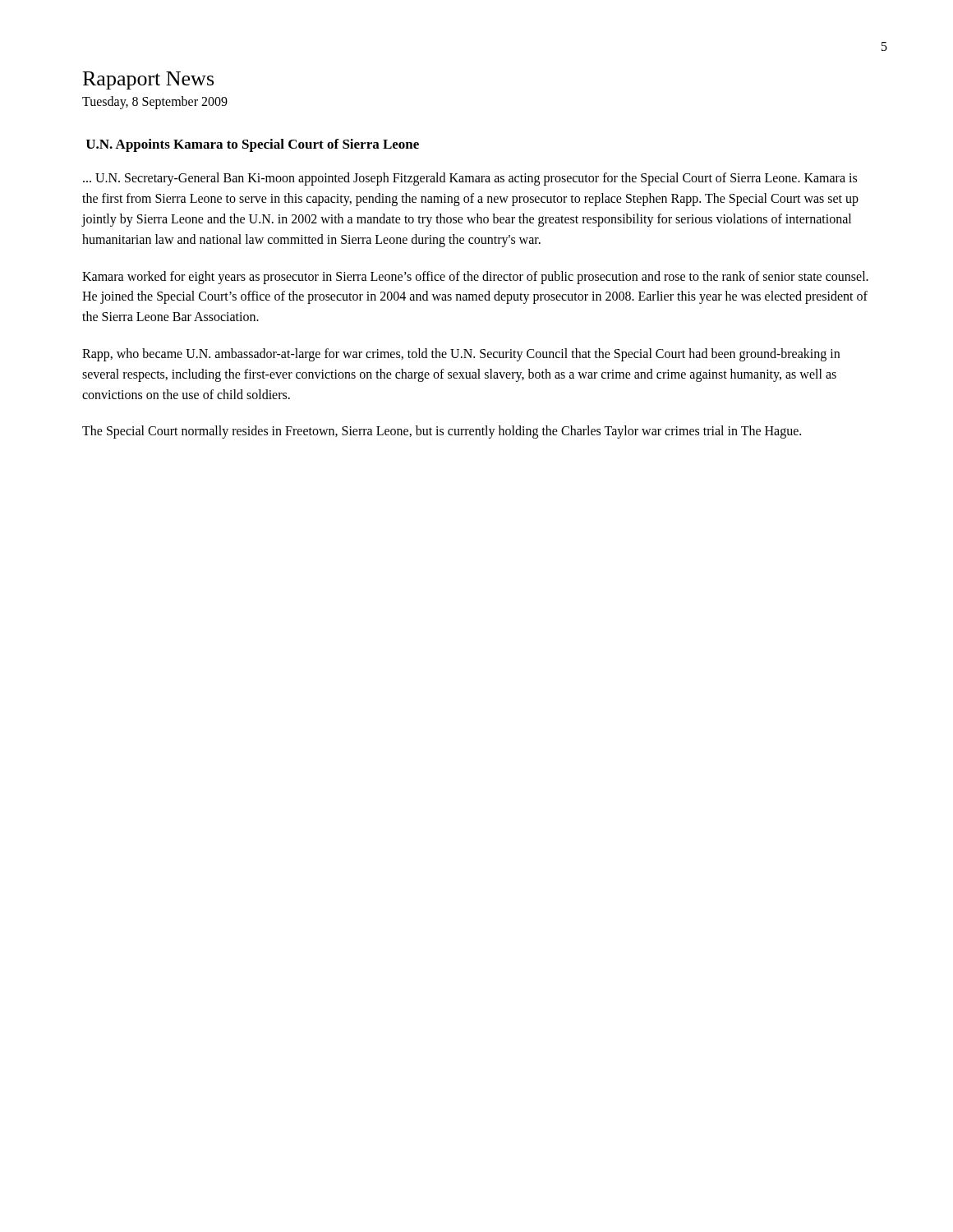
Task: Find the region starting "Rapaport News"
Action: pos(148,80)
